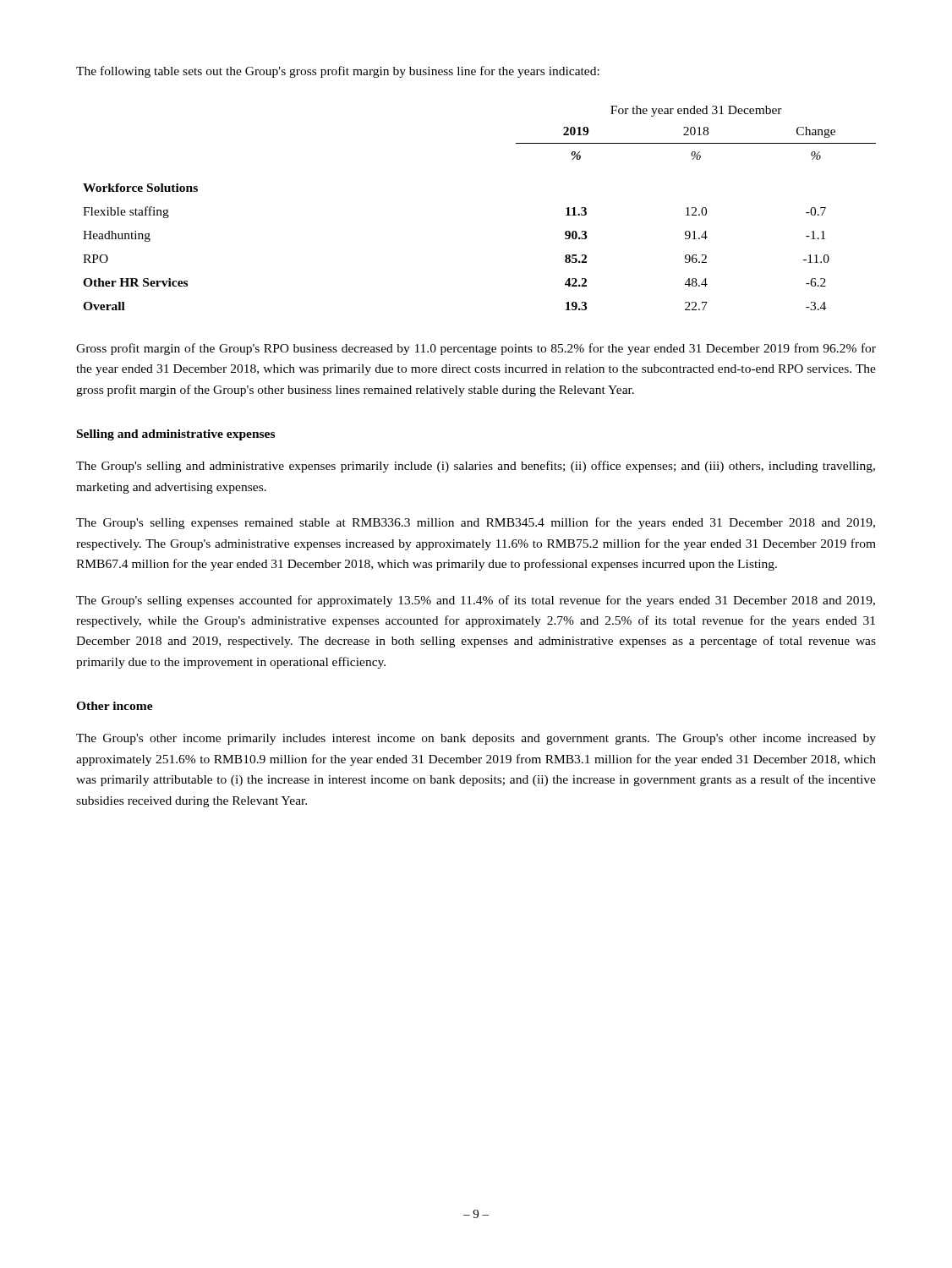Viewport: 952px width, 1268px height.
Task: Navigate to the element starting "The following table sets out the Group's"
Action: (338, 71)
